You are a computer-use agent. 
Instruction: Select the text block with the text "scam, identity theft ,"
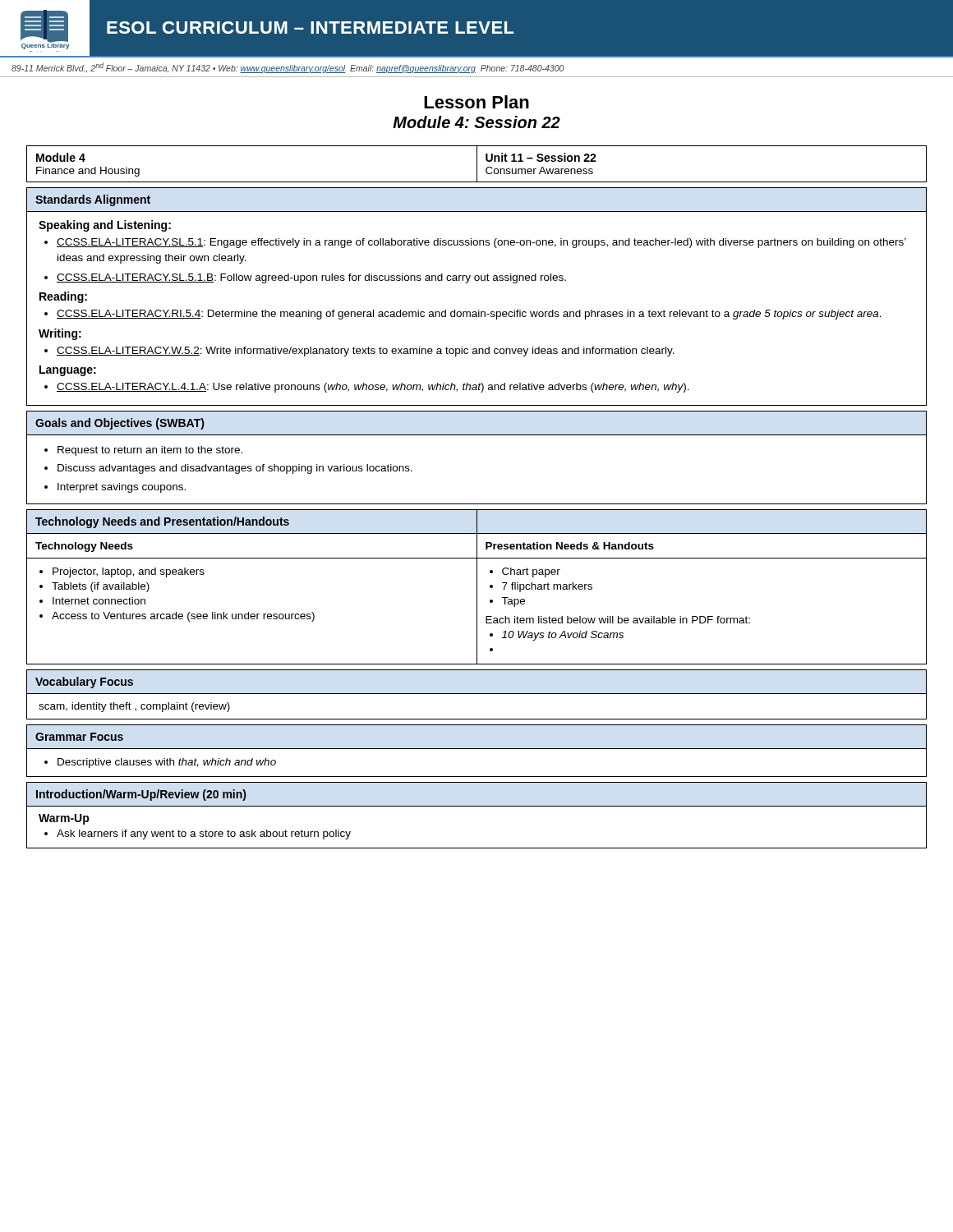point(134,706)
